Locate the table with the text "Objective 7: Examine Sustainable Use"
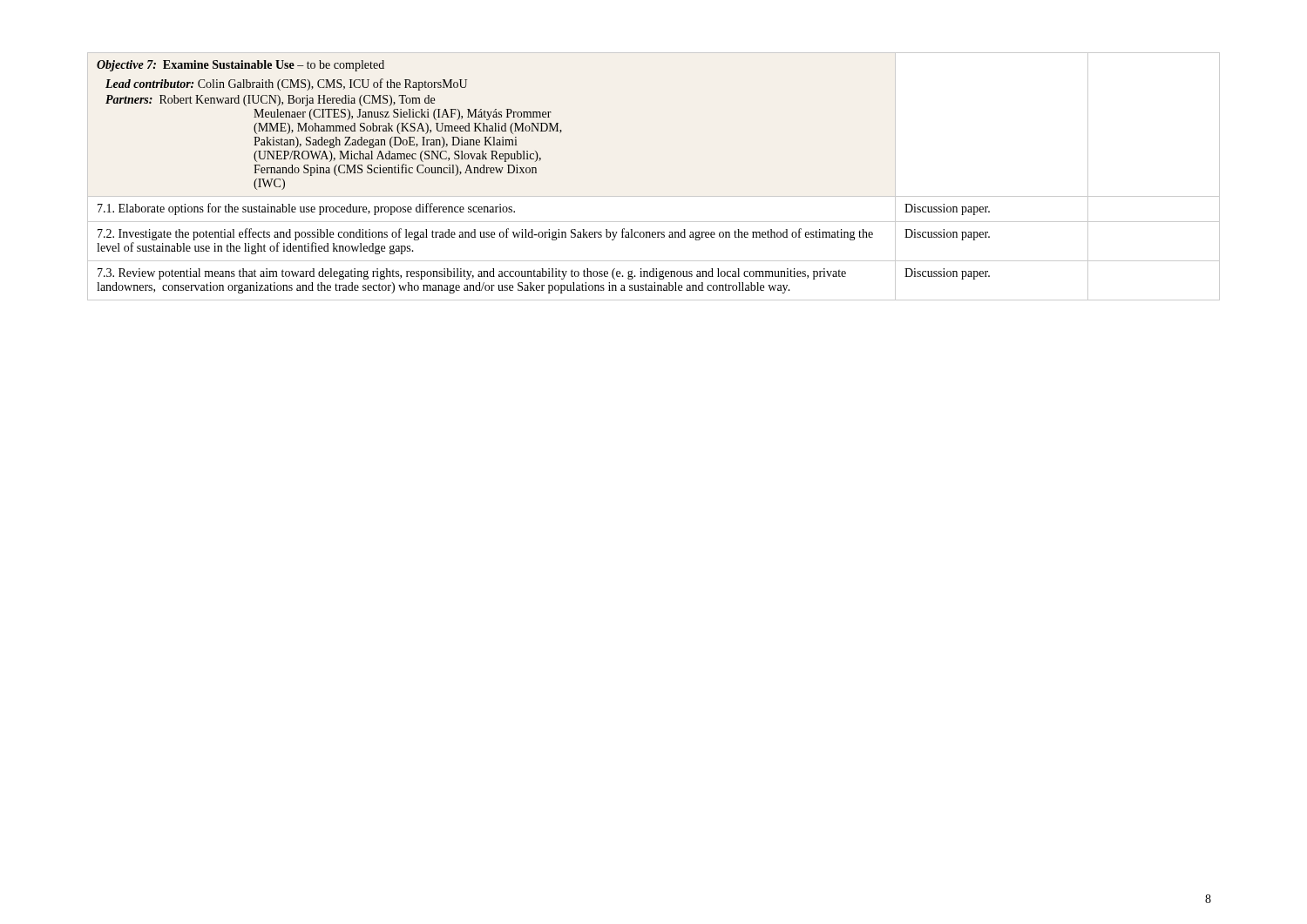Screen dimensions: 924x1307 654,176
